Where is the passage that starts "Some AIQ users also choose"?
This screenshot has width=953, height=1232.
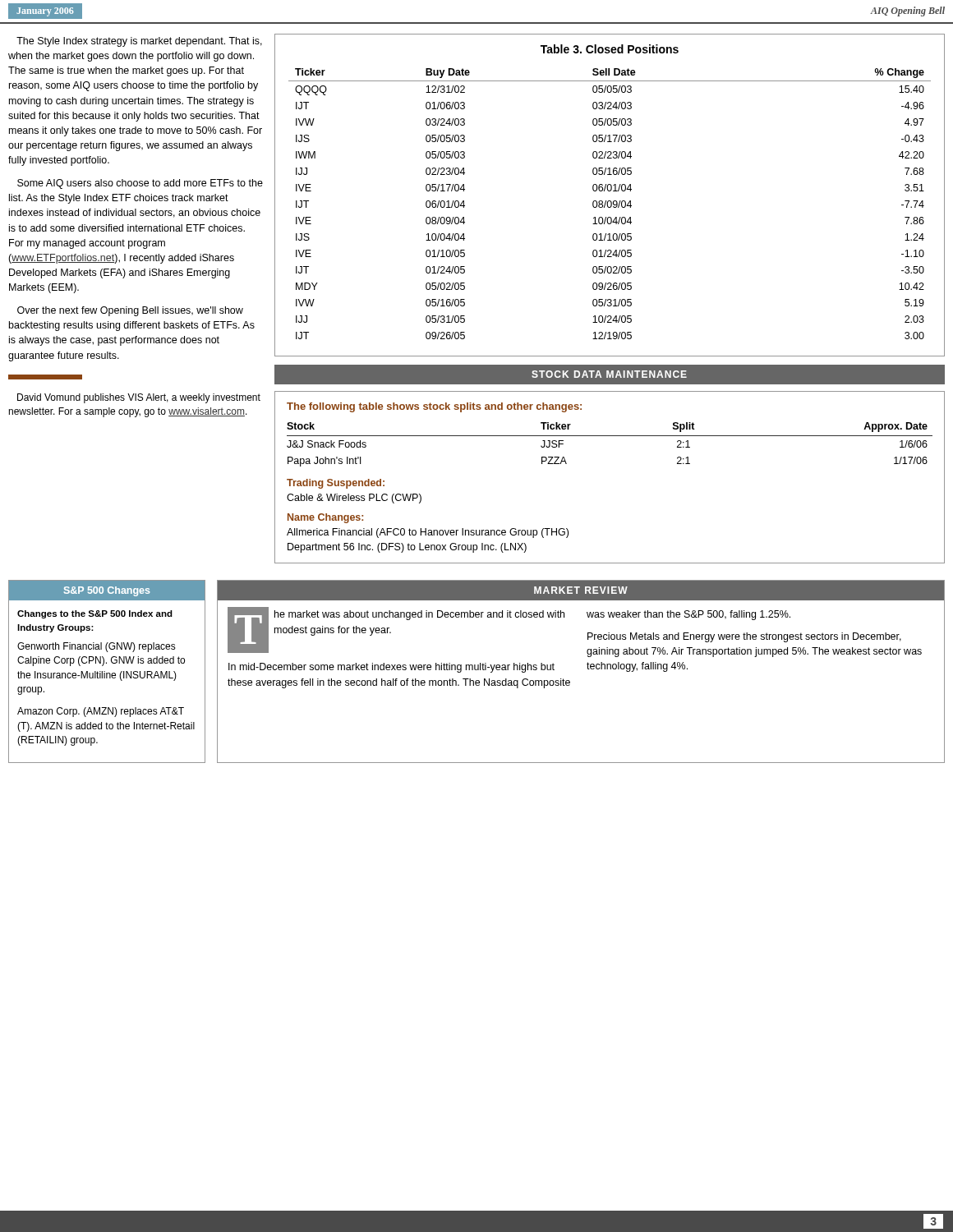click(136, 235)
